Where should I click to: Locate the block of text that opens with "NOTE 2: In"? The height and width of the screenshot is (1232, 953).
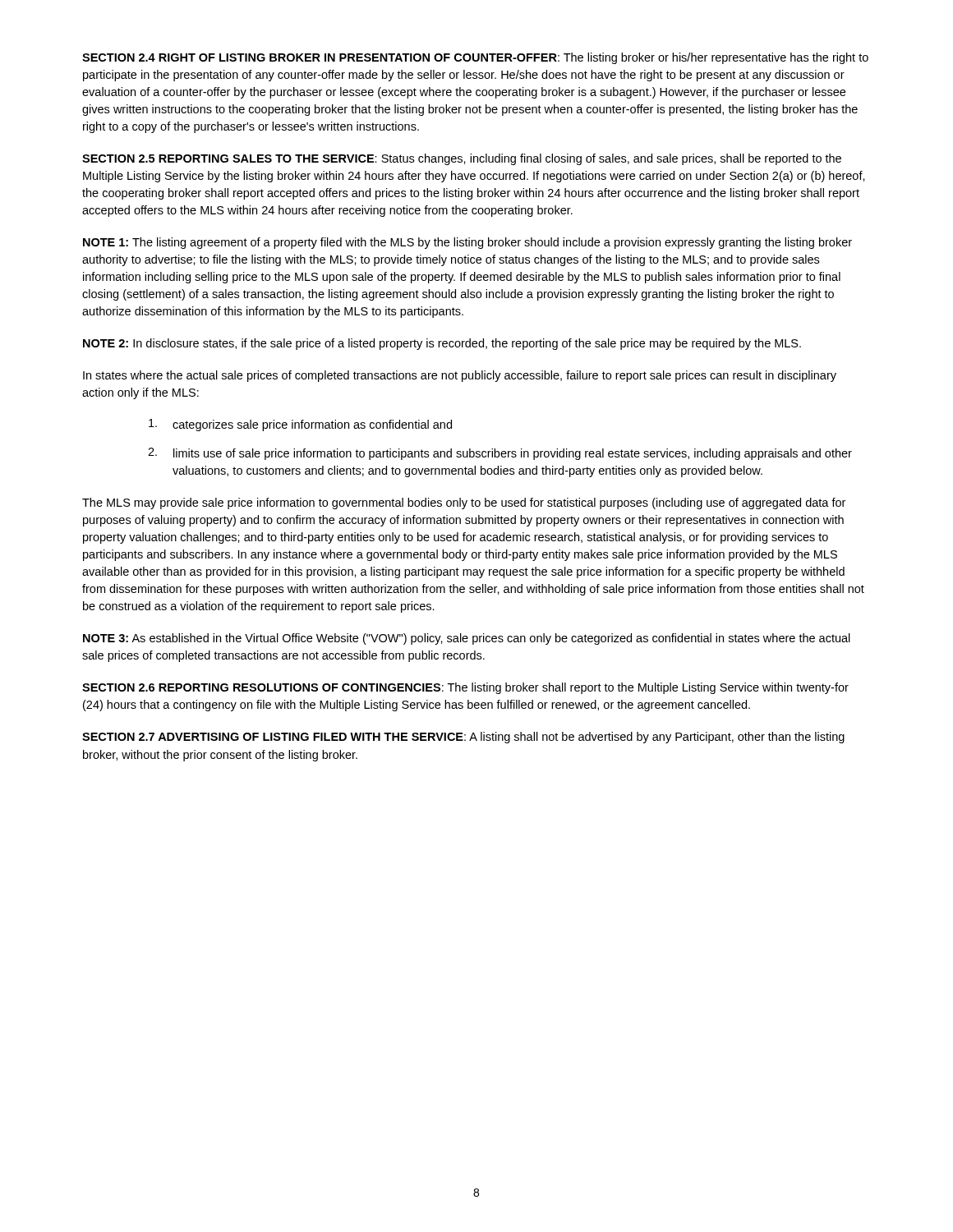442,343
